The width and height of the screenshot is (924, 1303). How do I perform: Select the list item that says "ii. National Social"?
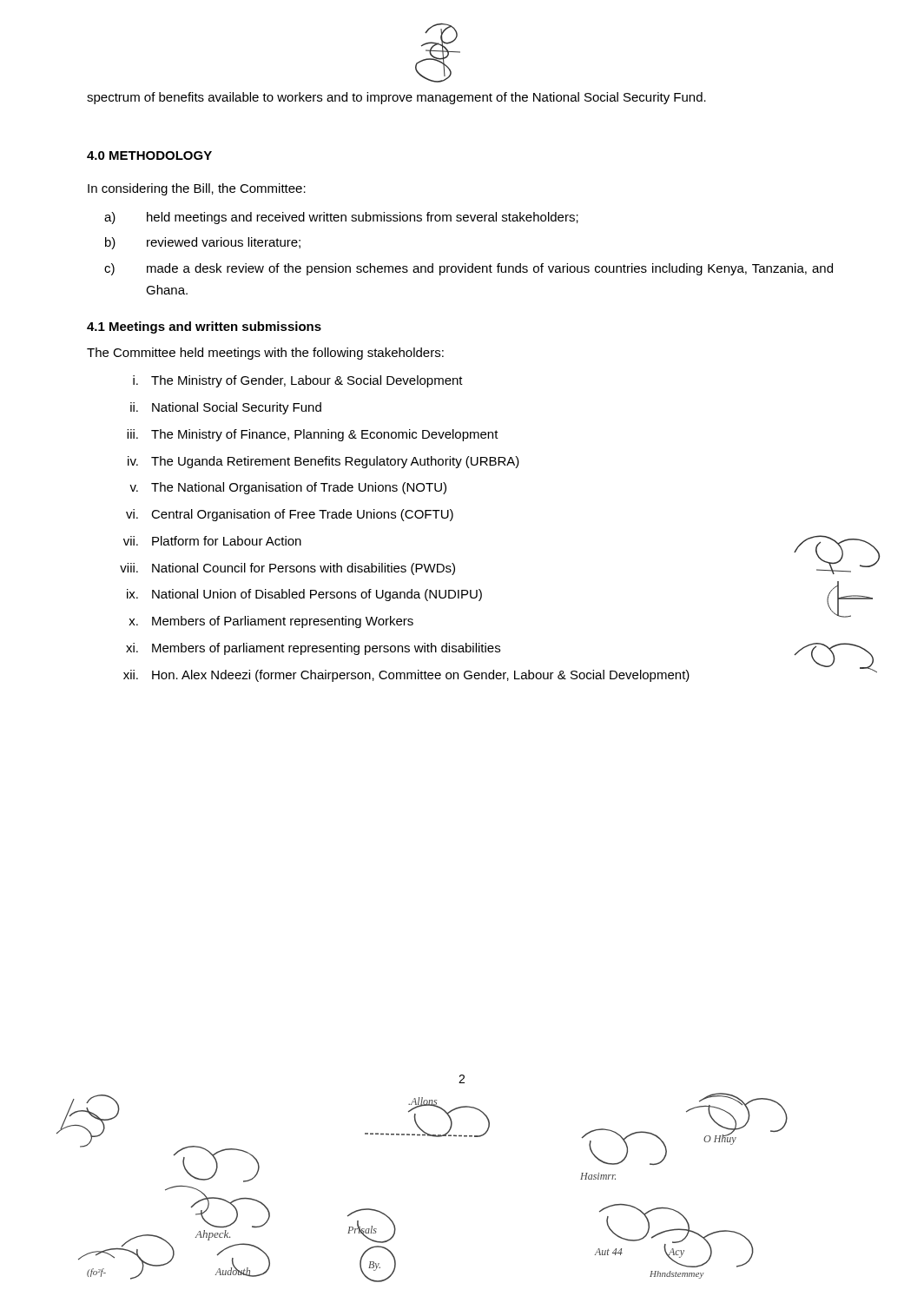click(x=204, y=408)
